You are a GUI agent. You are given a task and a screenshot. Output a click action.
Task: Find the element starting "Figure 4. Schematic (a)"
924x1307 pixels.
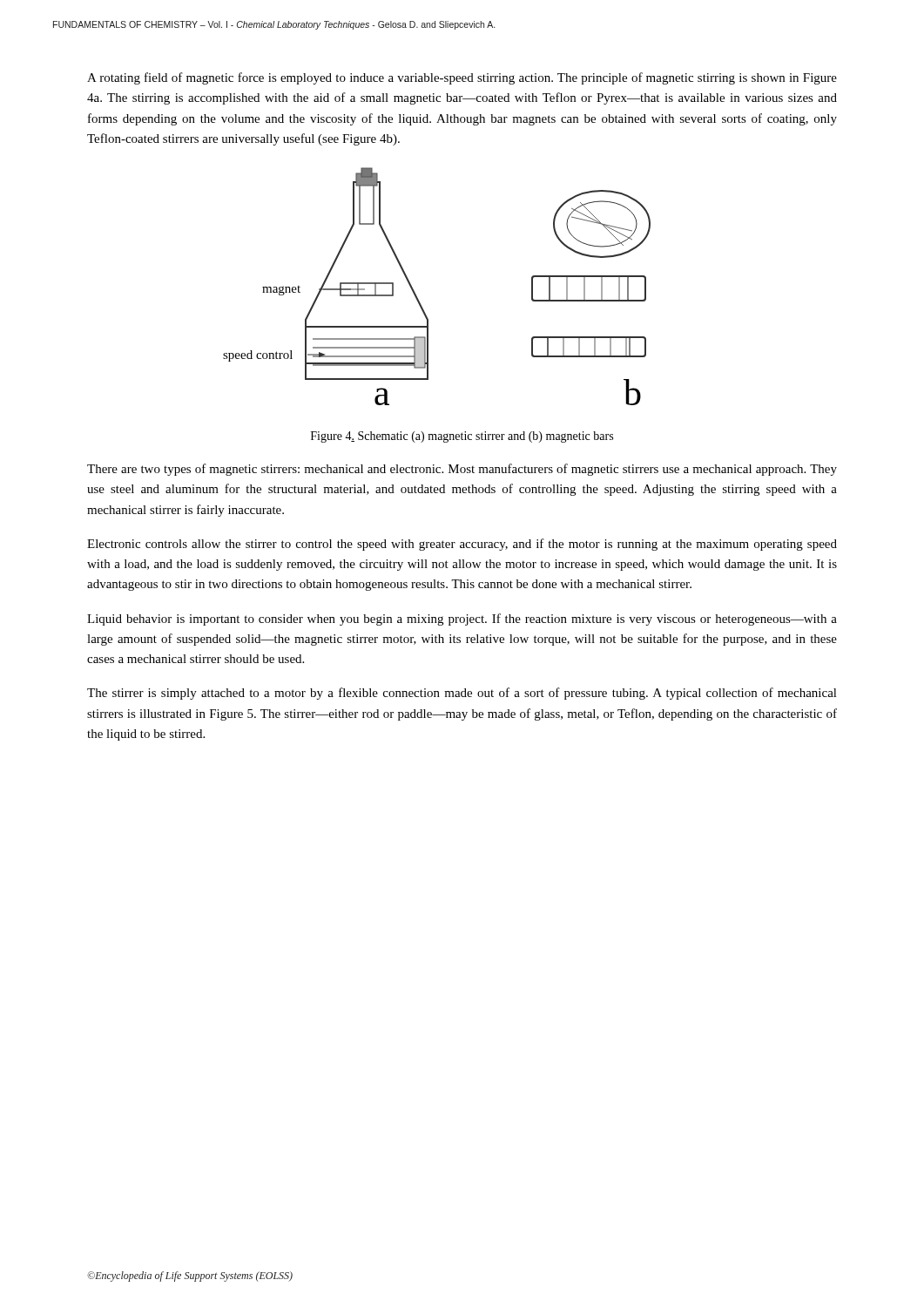[462, 436]
